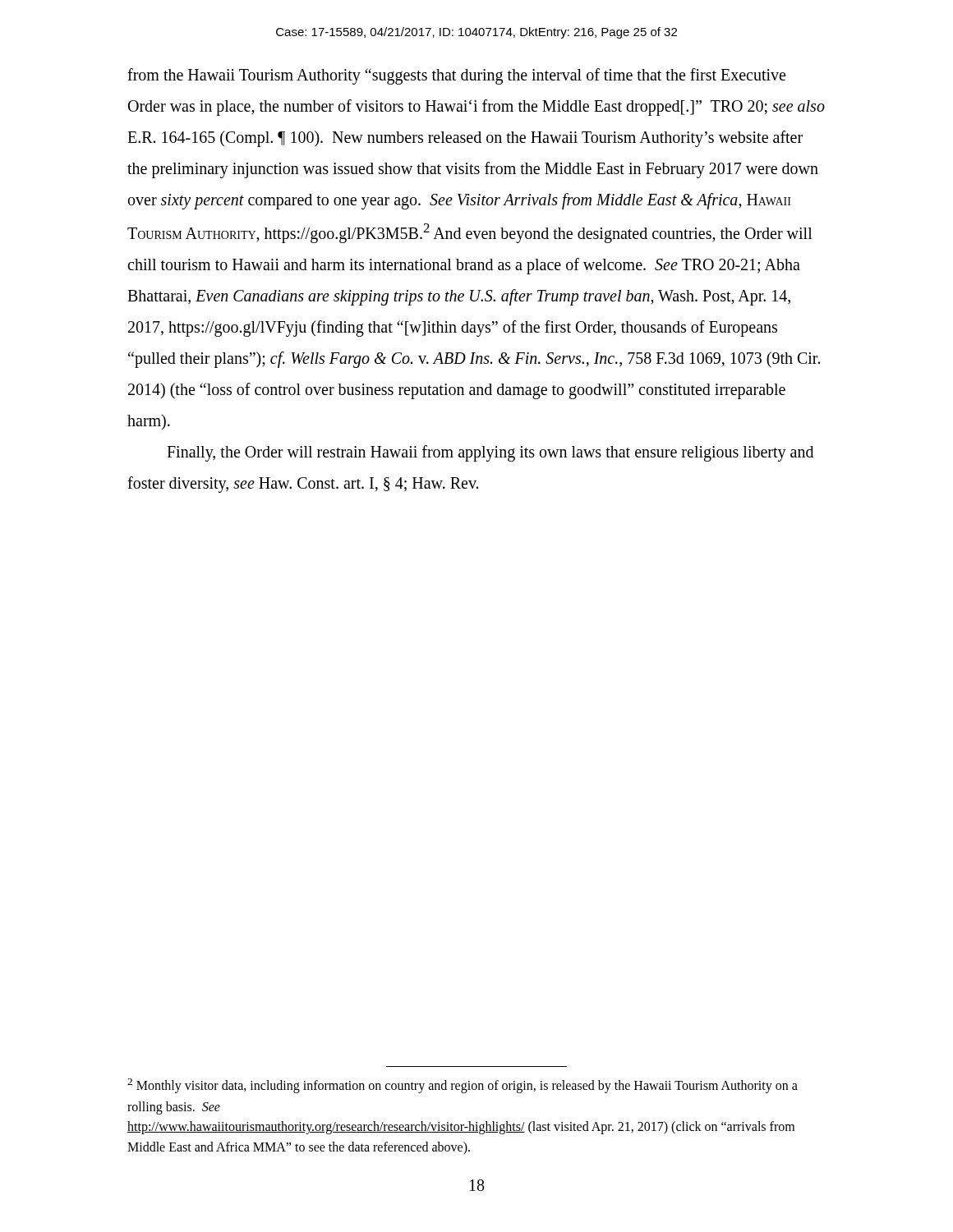Screen dimensions: 1232x953
Task: Find the passage starting "from the Hawaii Tourism"
Action: 476,247
